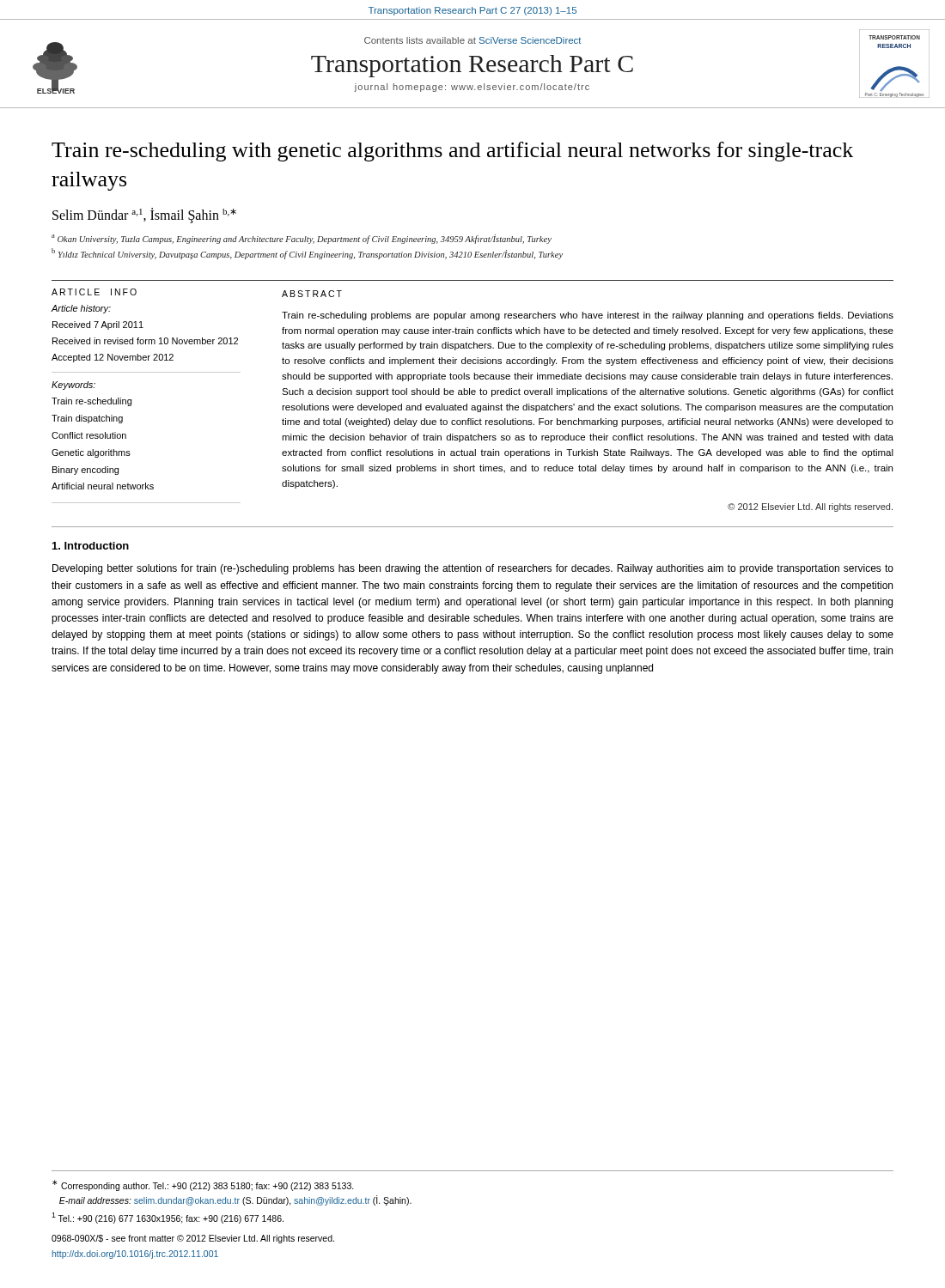The width and height of the screenshot is (945, 1288).
Task: Where is the passage that starts "Selim Dündar a,1, İsmail Şahin"?
Action: 144,214
